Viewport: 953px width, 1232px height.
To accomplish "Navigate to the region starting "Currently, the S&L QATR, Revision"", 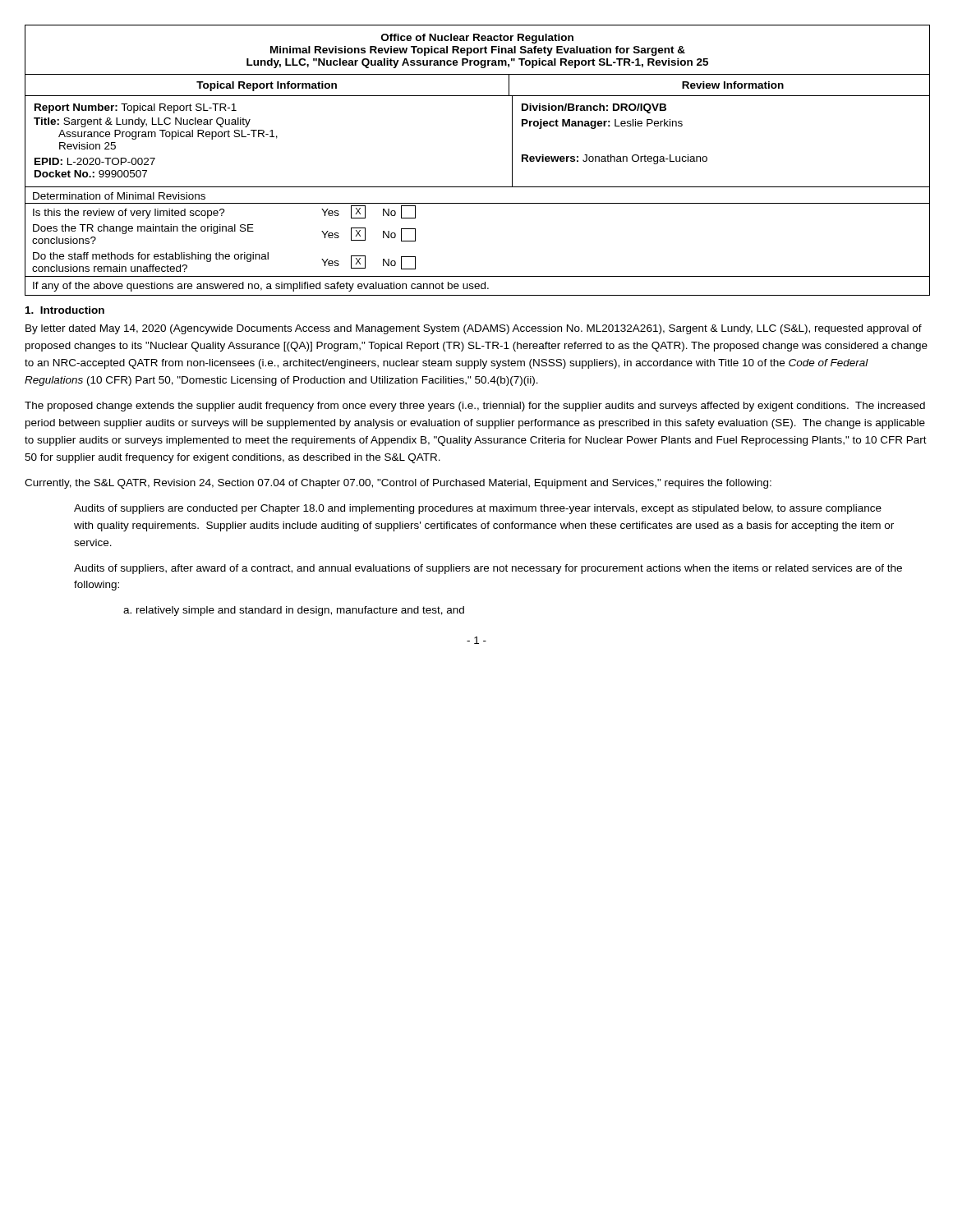I will tap(398, 482).
